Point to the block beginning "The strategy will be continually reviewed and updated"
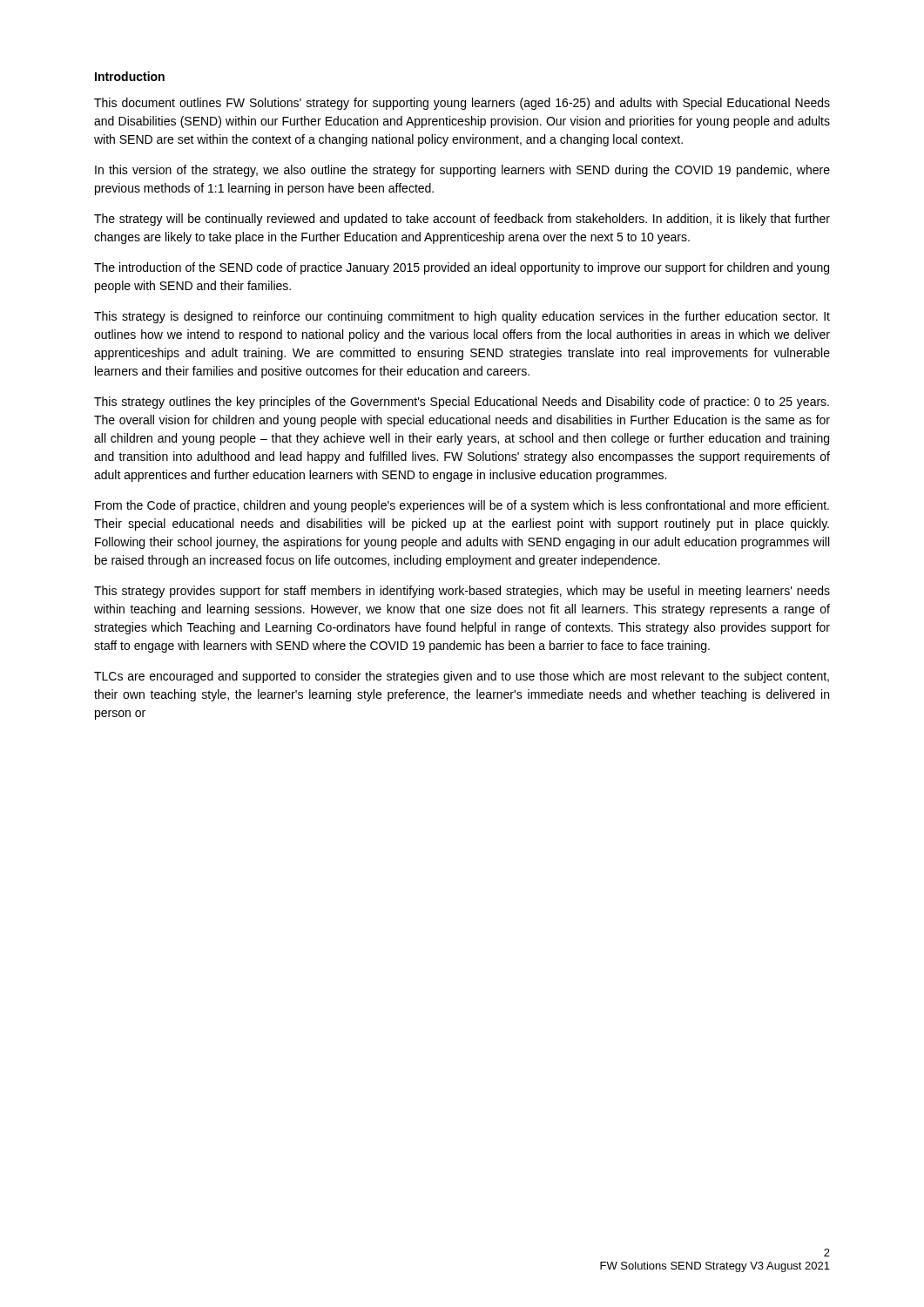The width and height of the screenshot is (924, 1307). pos(462,228)
